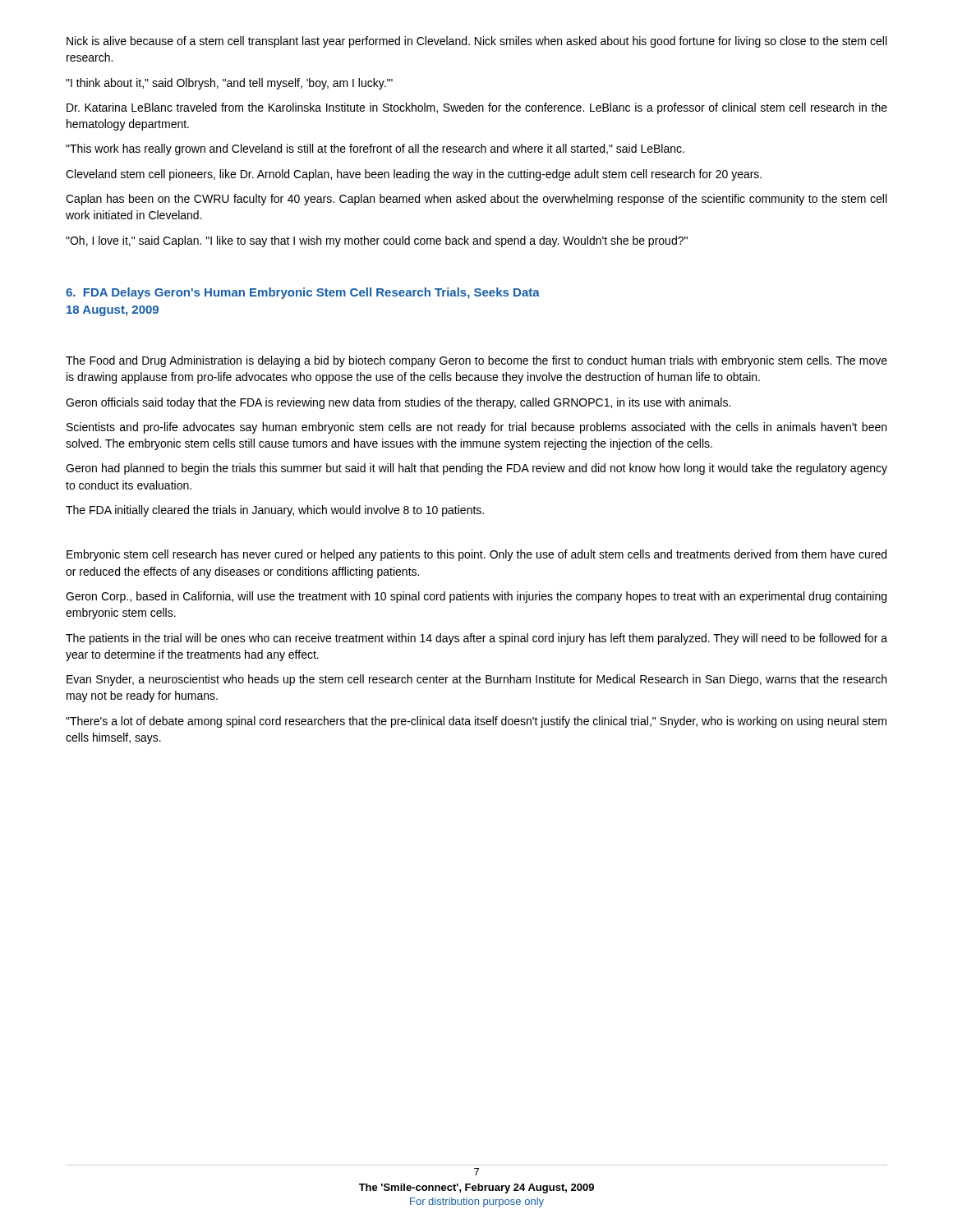The height and width of the screenshot is (1232, 953).
Task: Locate the region starting "Geron had planned to begin"
Action: click(476, 477)
